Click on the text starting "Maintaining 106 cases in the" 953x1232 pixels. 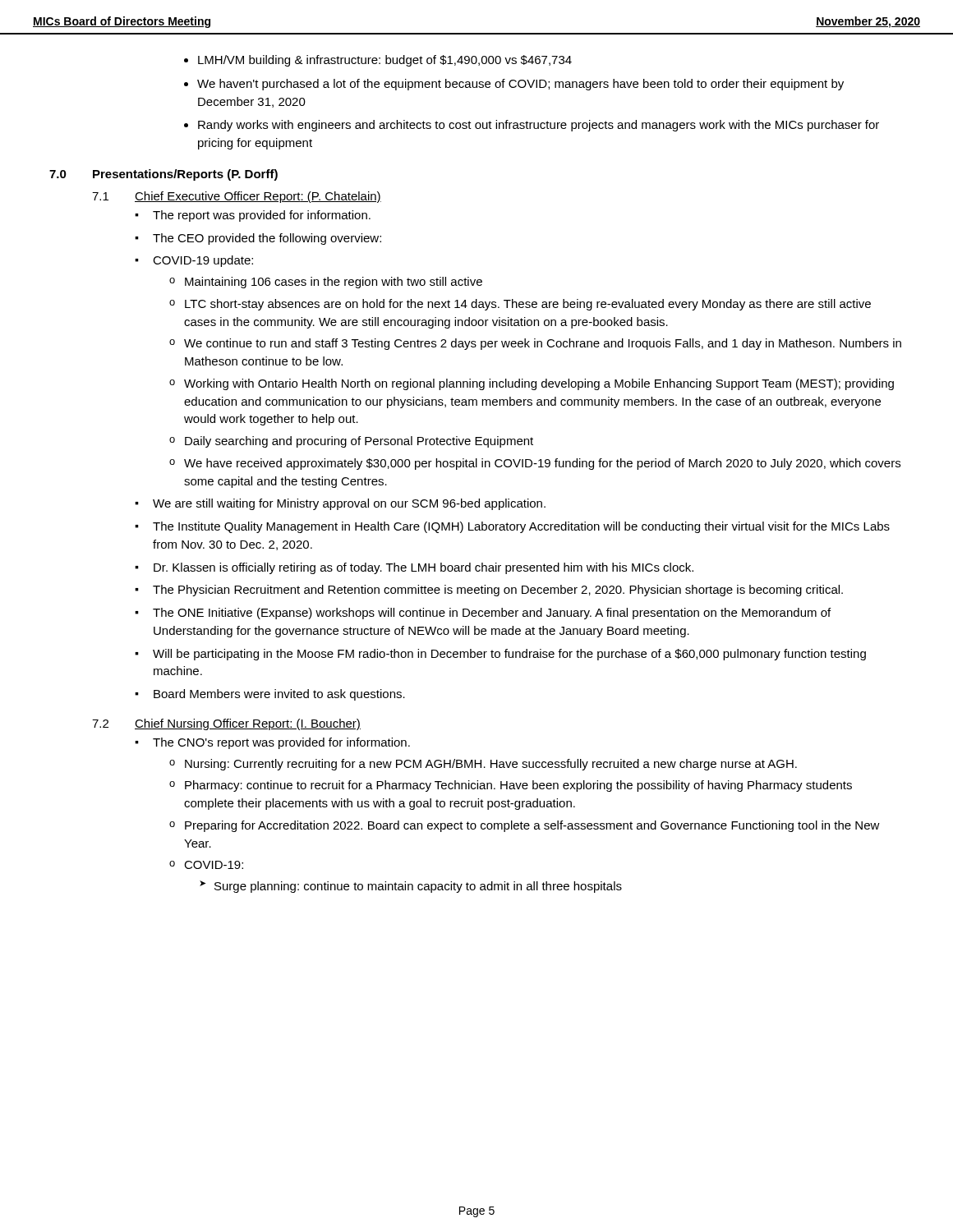[x=333, y=281]
